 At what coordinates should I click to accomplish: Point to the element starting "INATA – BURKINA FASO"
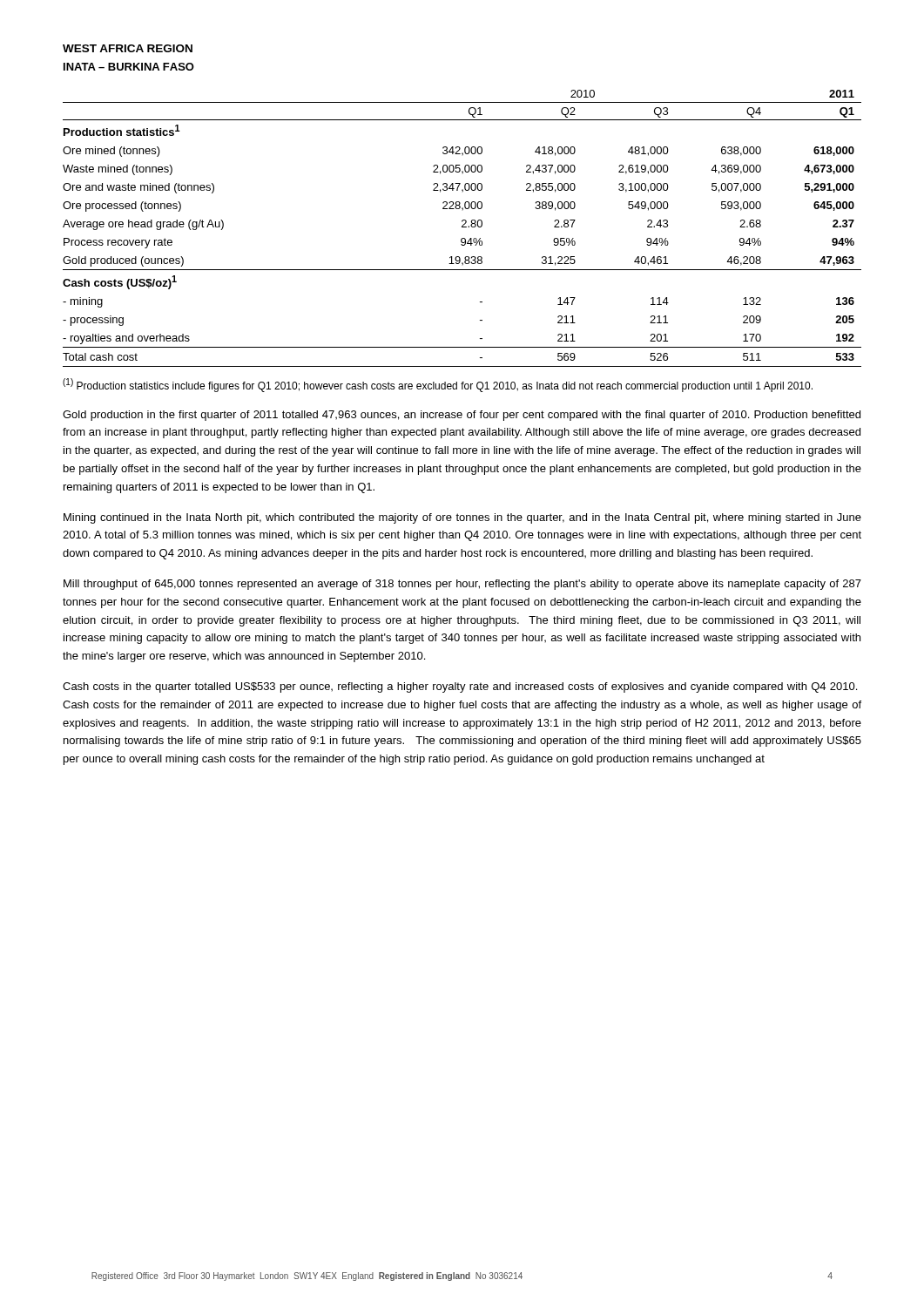click(128, 67)
